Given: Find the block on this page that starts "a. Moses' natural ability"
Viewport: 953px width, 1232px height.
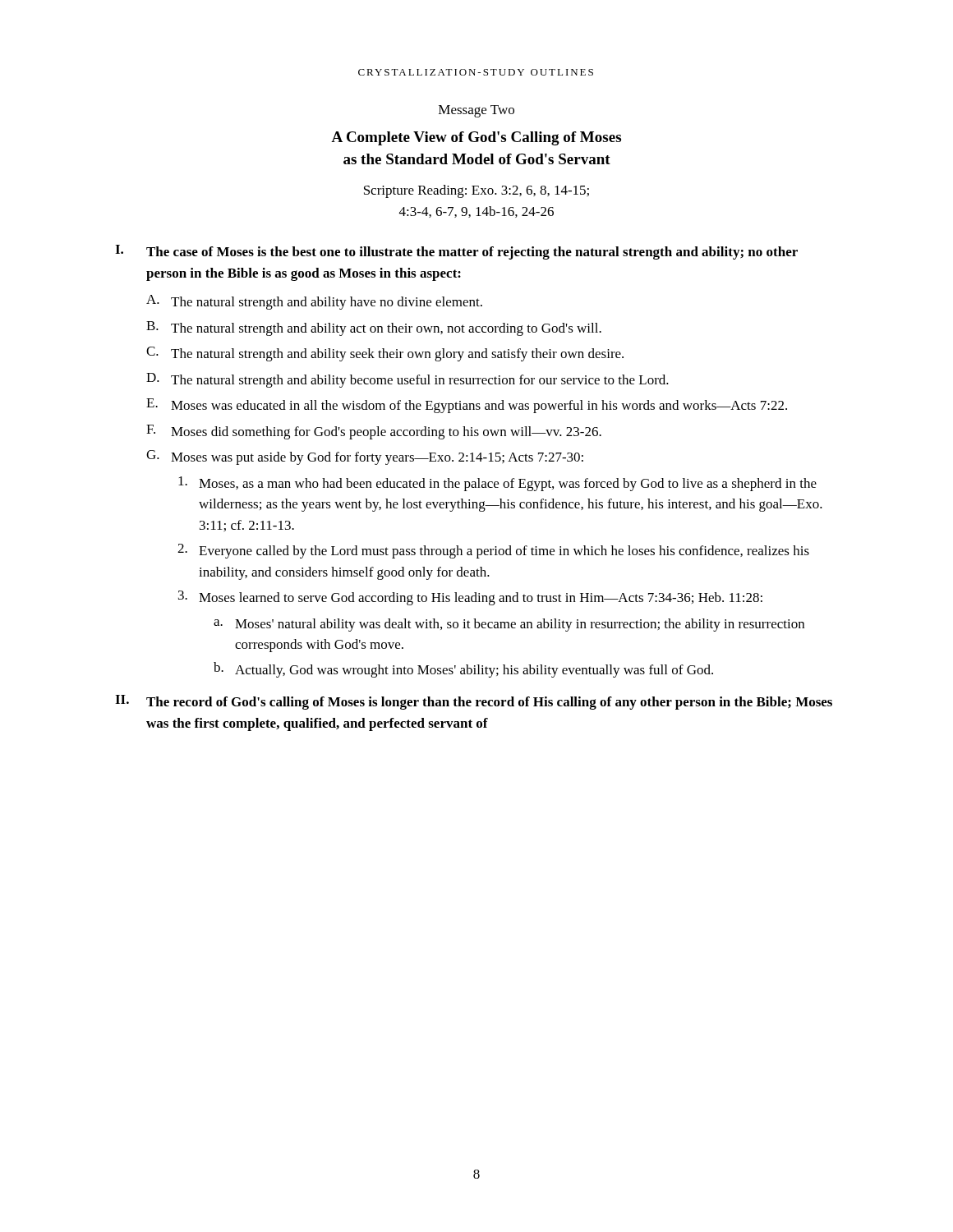Looking at the screenshot, I should (x=476, y=634).
